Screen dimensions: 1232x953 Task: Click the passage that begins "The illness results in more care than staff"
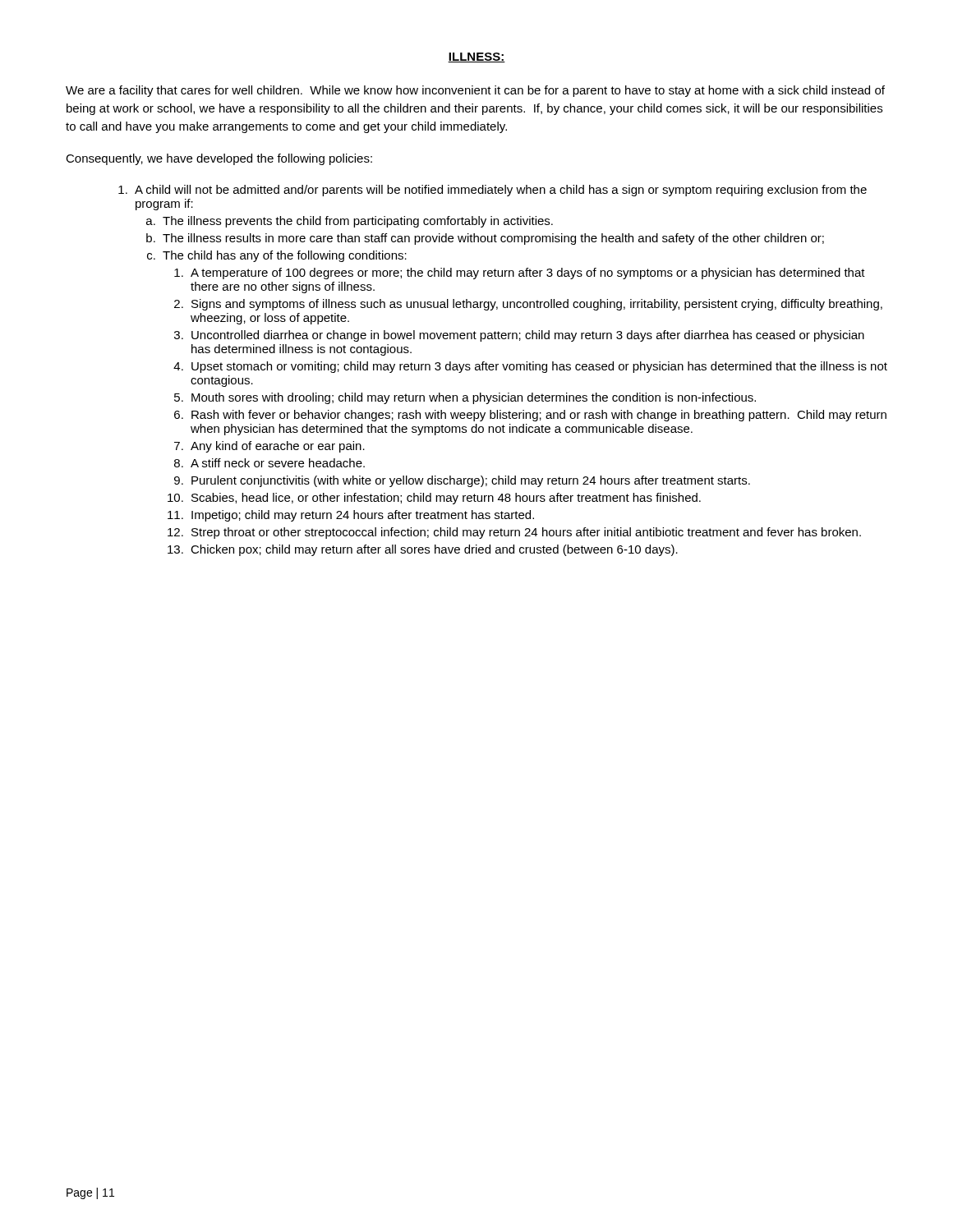pos(494,238)
